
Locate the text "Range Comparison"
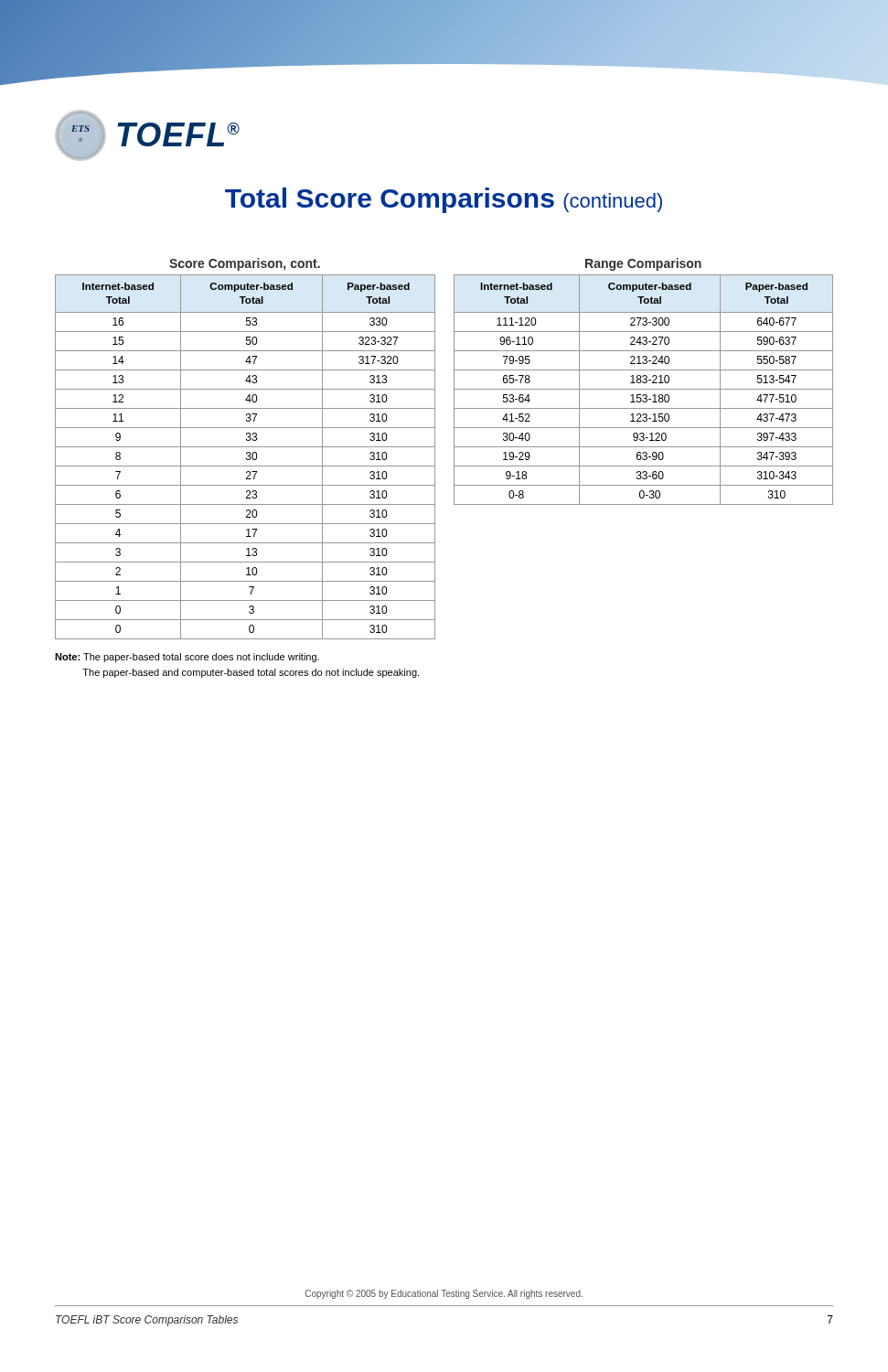pyautogui.click(x=643, y=263)
